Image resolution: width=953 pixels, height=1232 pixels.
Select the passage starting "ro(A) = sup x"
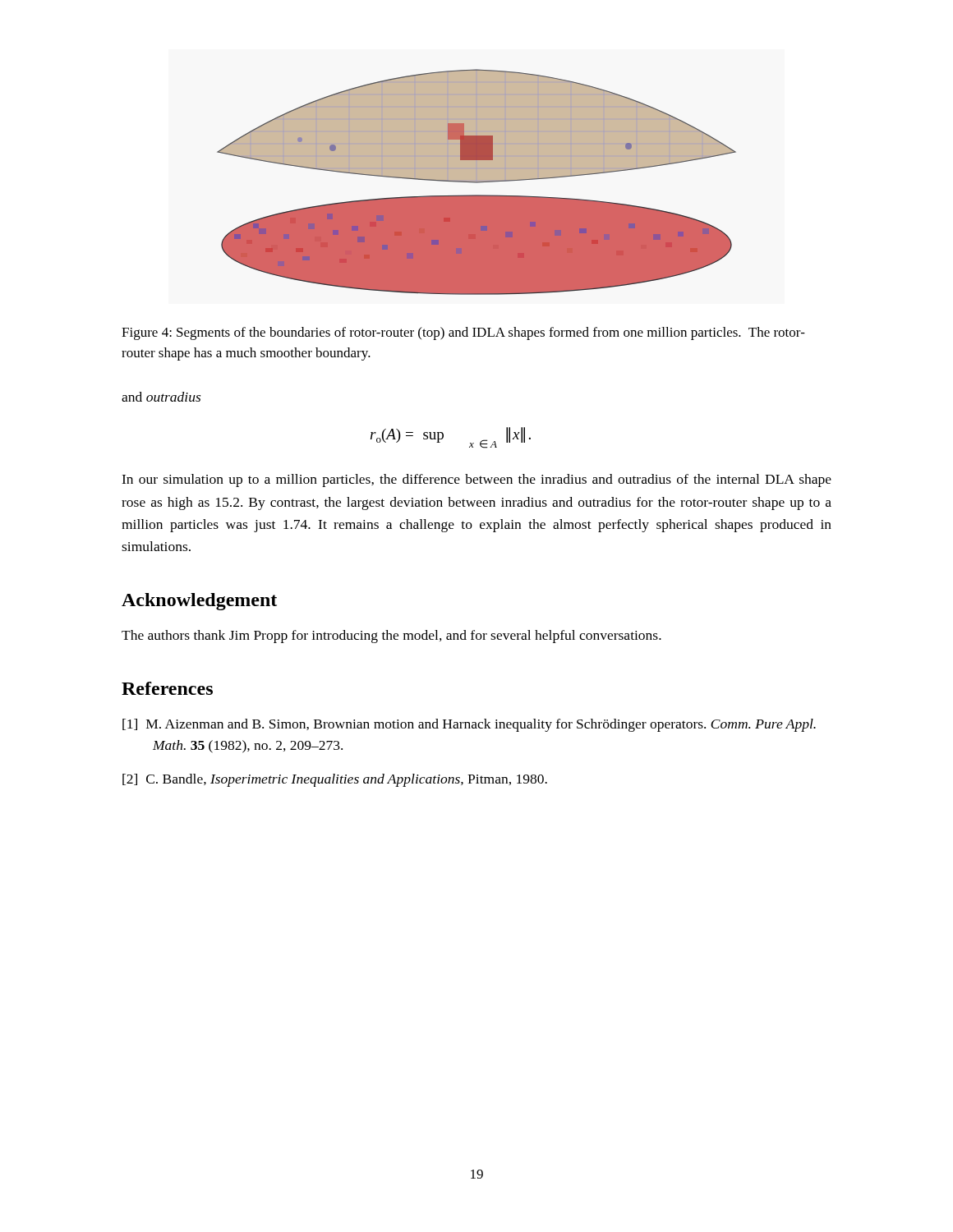476,434
